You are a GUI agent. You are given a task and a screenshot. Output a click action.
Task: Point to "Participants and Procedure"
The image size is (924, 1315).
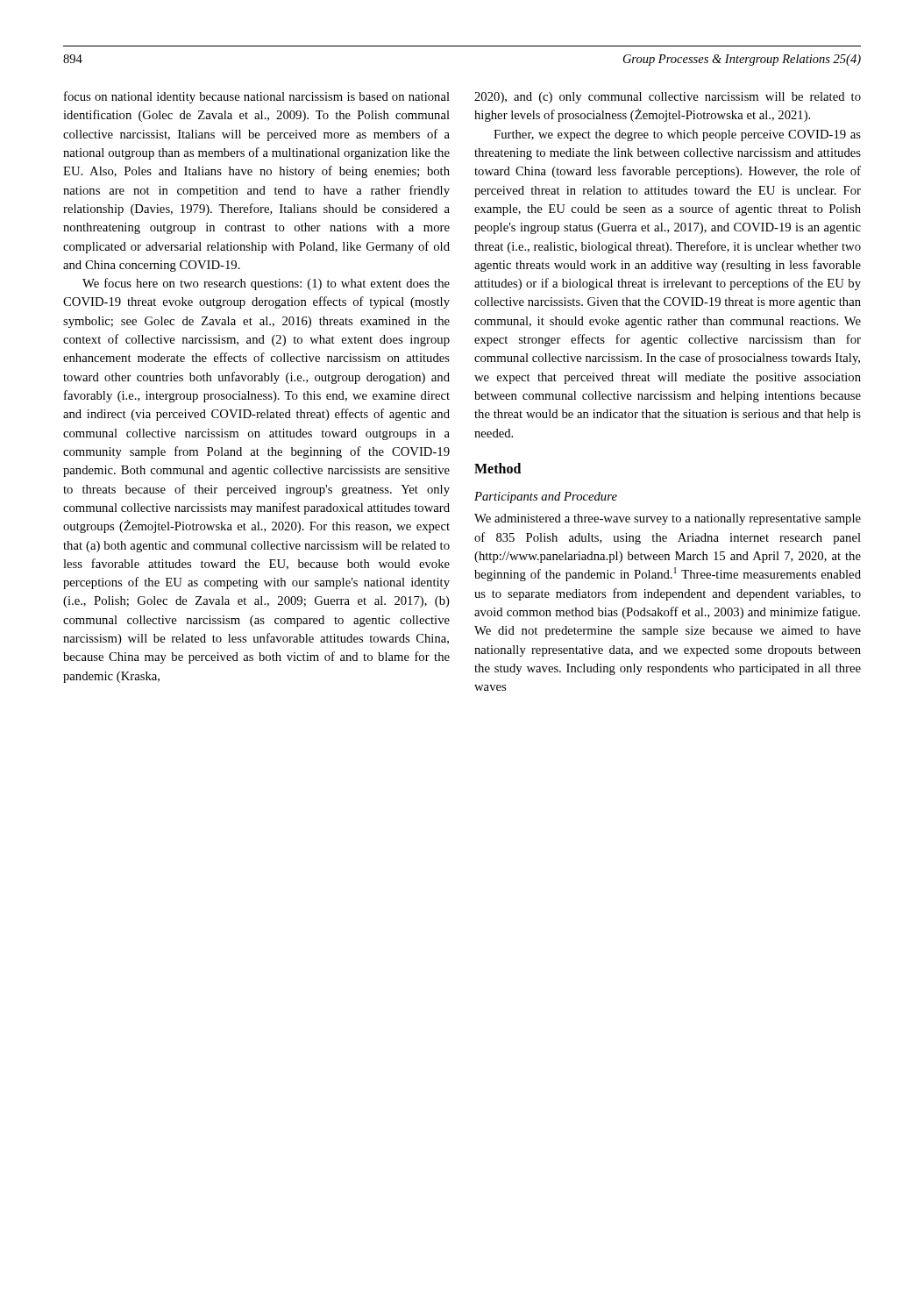(x=546, y=496)
